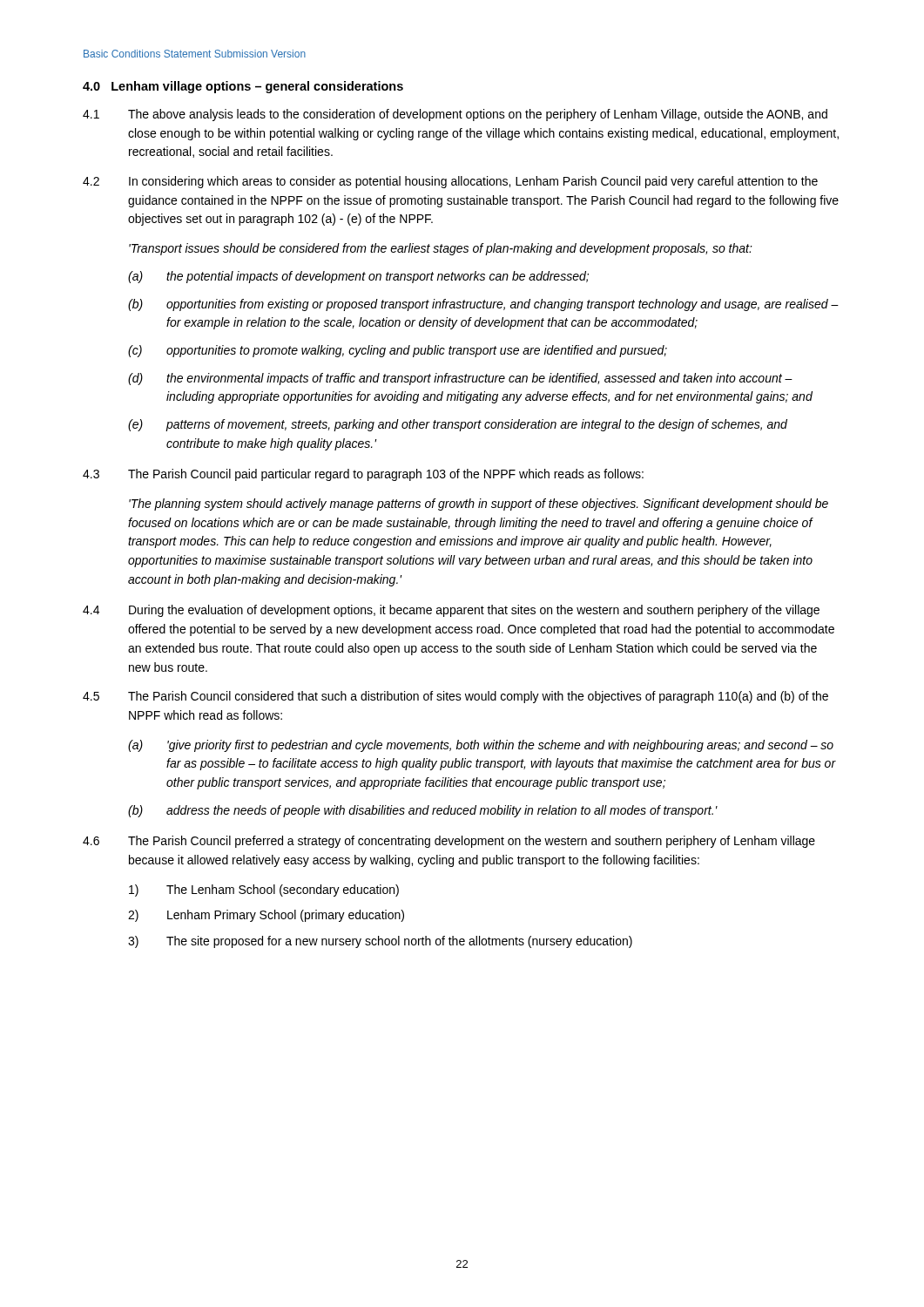Locate the region starting "4.0 Lenham village options – general considerations"

[x=243, y=86]
